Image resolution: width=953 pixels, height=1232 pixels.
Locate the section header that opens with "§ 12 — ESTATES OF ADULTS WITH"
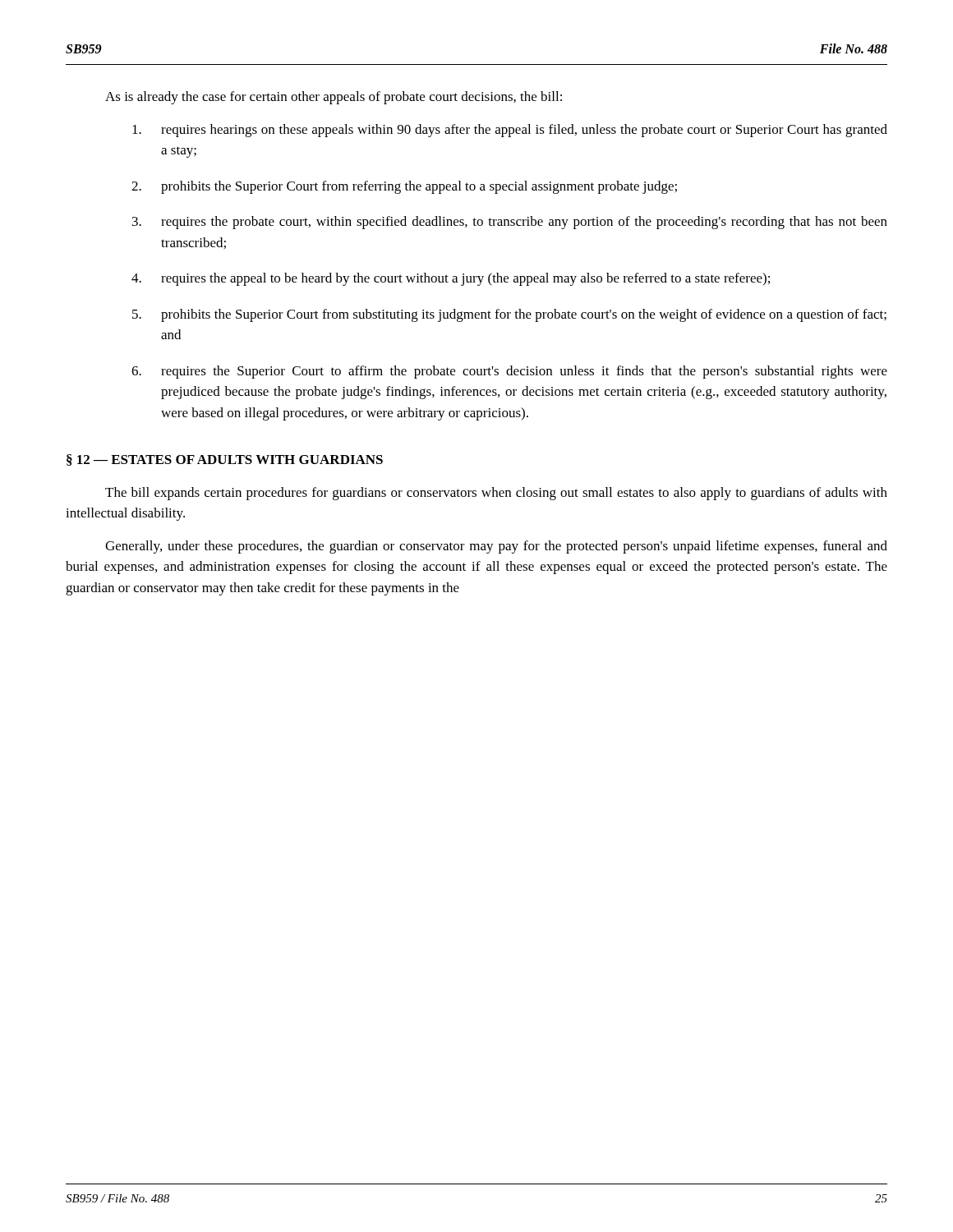tap(225, 460)
